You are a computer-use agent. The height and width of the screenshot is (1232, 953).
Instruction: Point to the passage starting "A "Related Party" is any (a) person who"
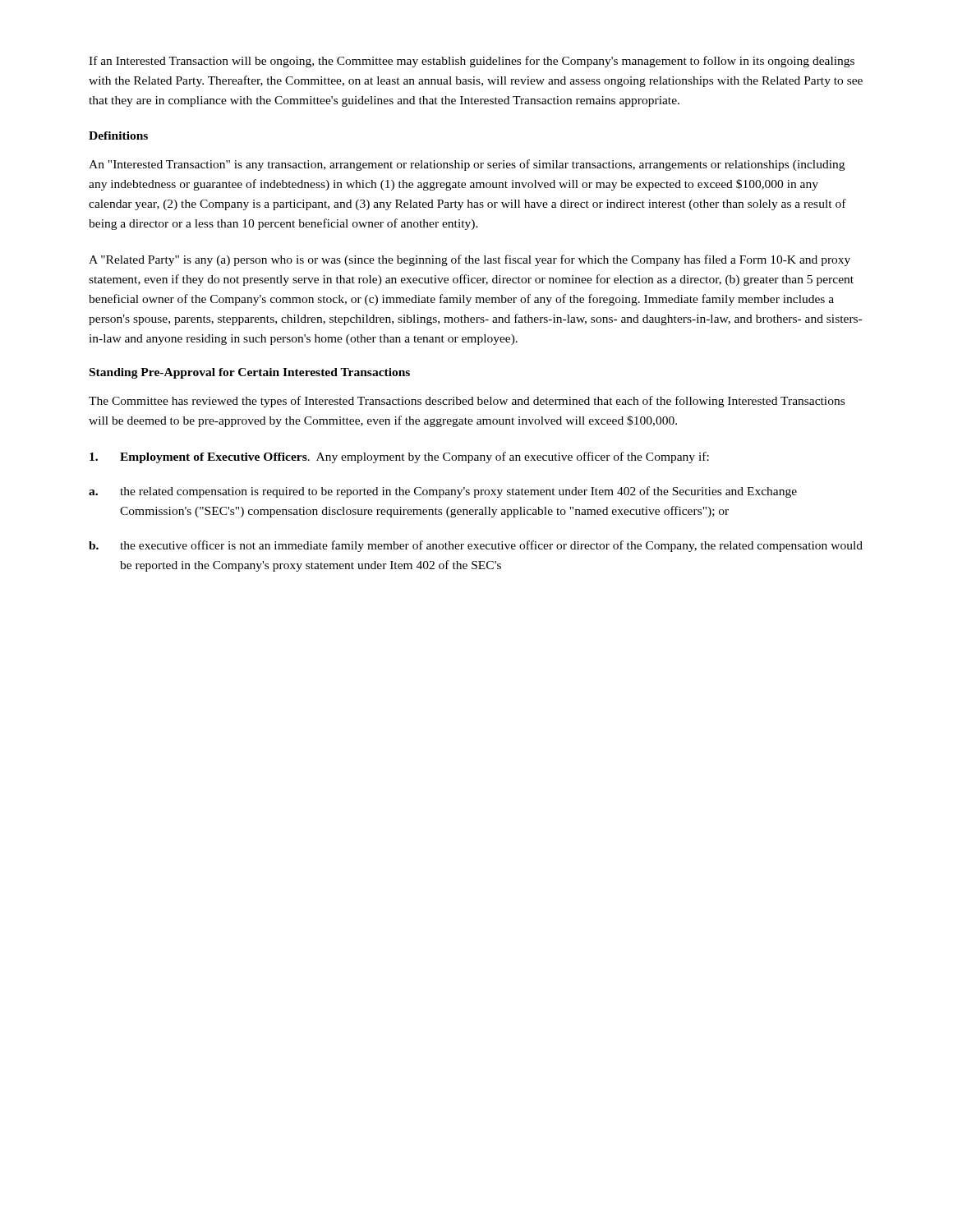(x=476, y=299)
